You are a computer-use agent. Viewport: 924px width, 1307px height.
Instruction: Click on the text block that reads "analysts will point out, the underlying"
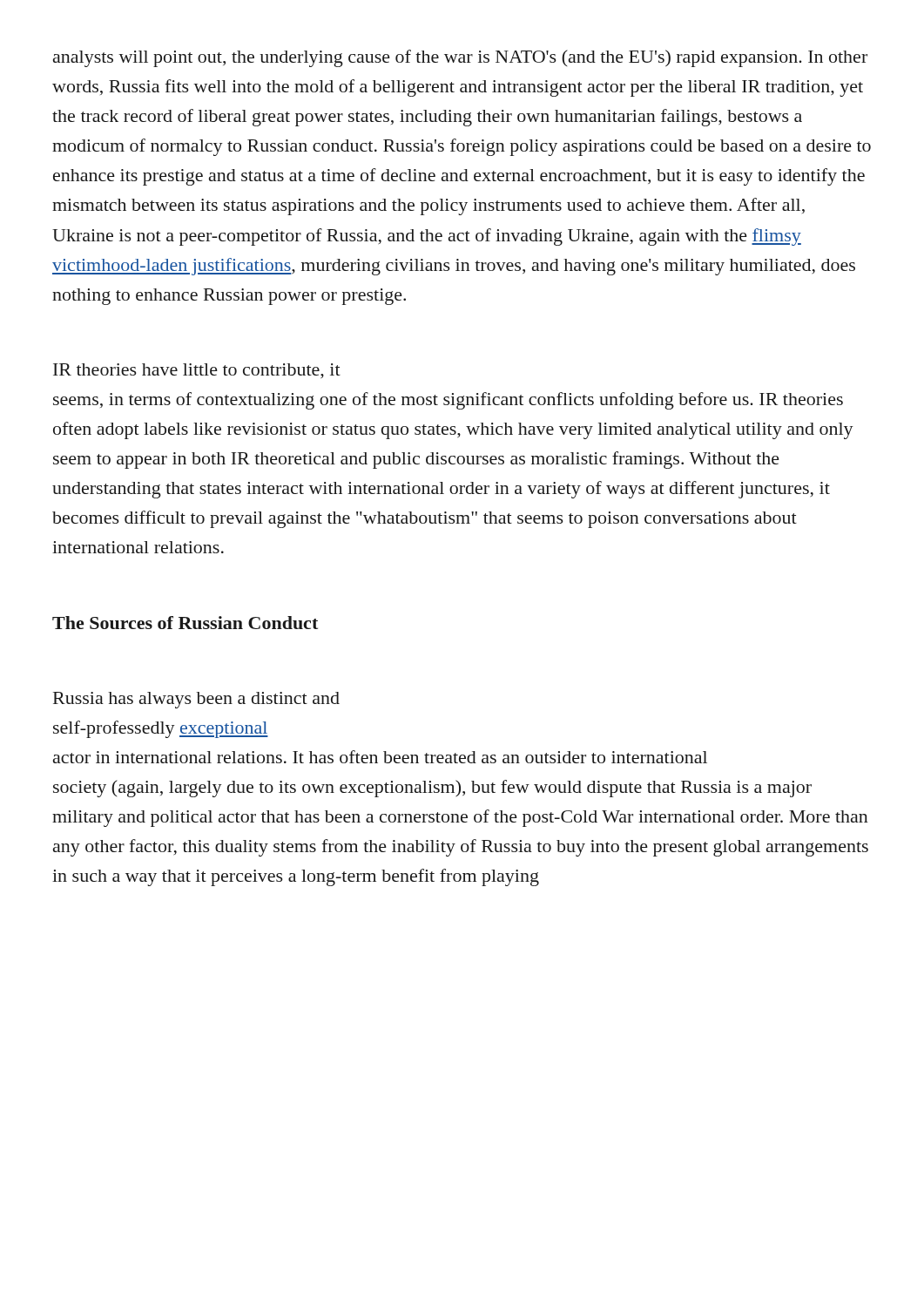click(462, 175)
